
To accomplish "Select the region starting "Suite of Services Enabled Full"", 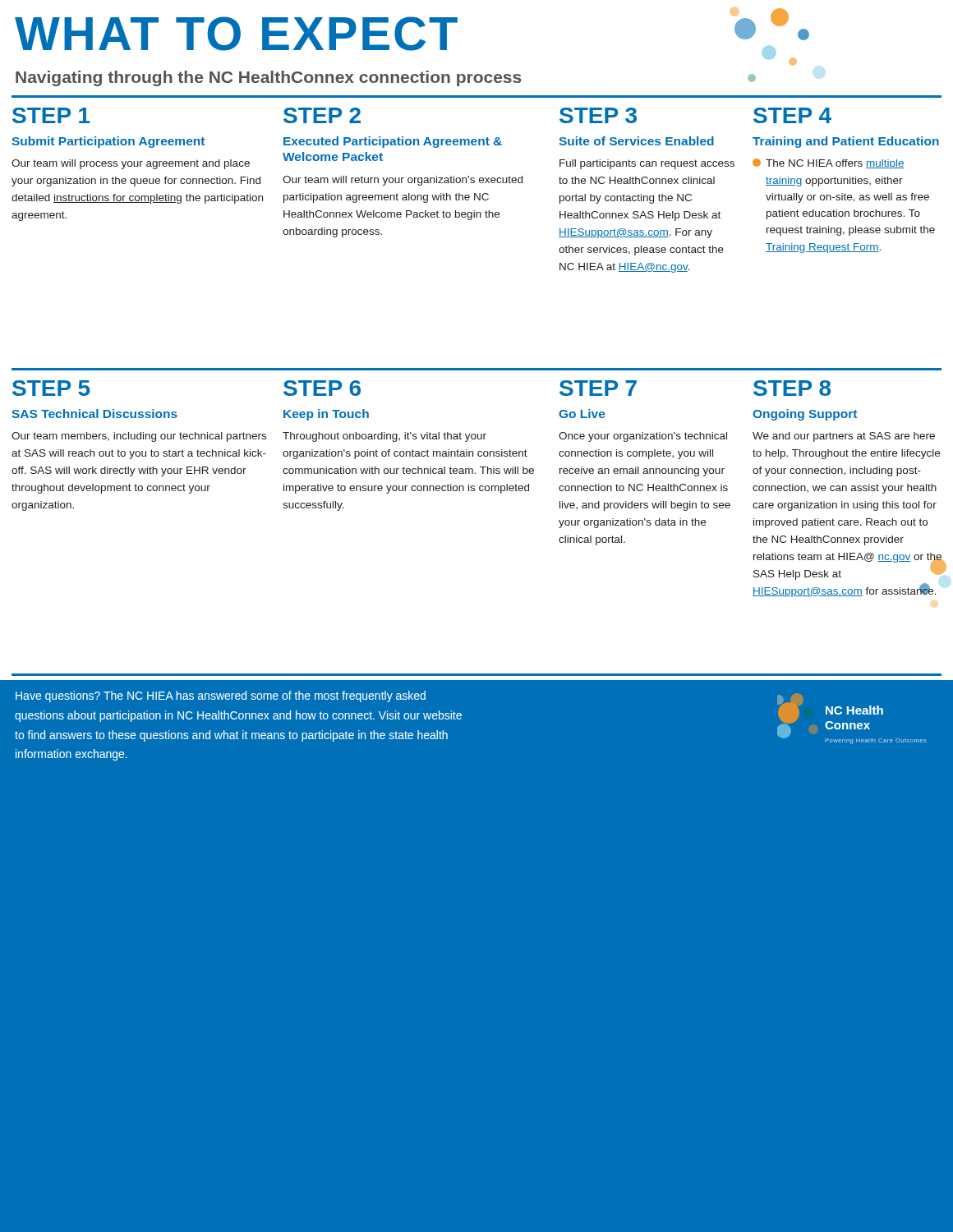I will click(x=649, y=204).
